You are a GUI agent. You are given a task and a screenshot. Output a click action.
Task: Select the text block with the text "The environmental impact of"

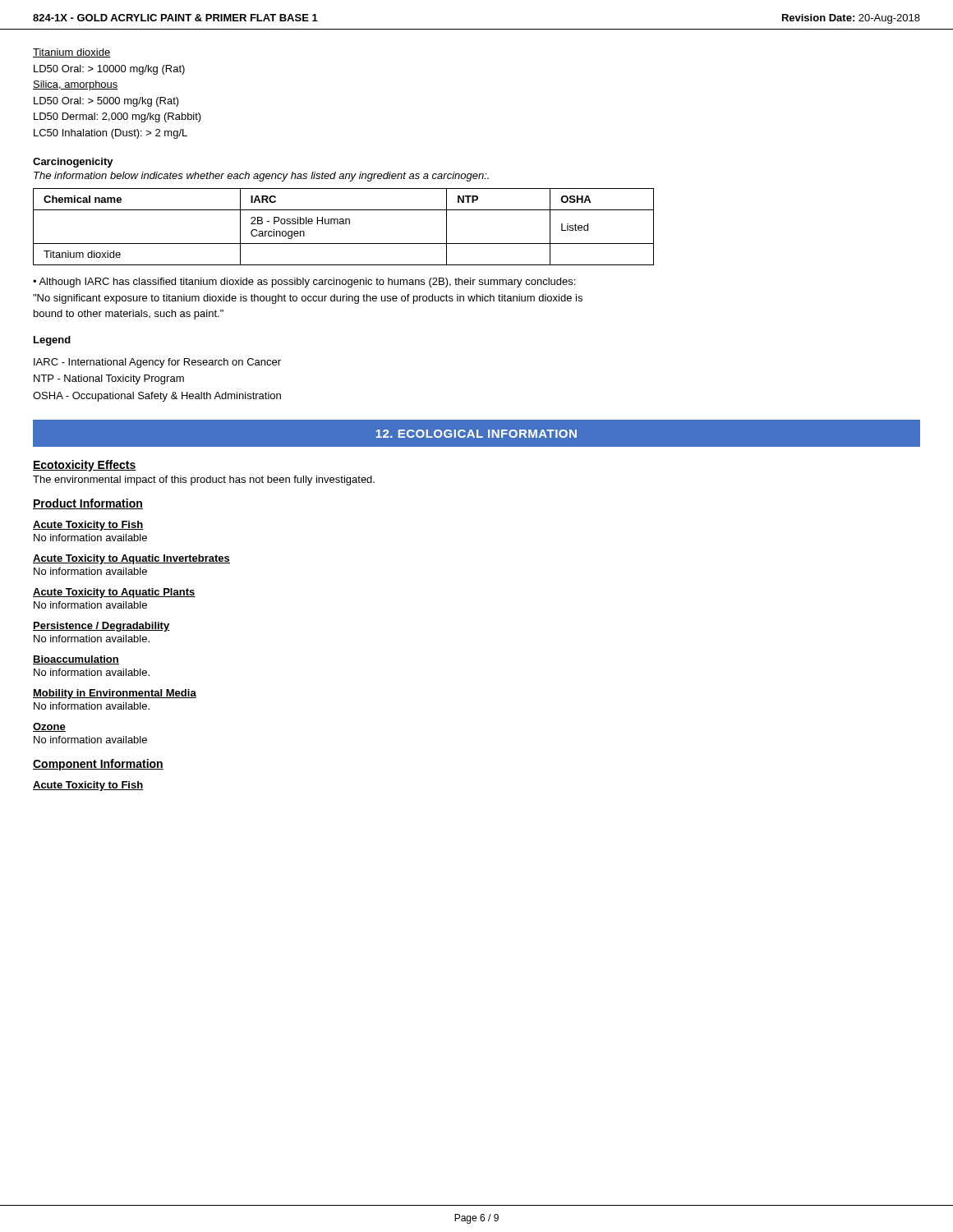[204, 479]
